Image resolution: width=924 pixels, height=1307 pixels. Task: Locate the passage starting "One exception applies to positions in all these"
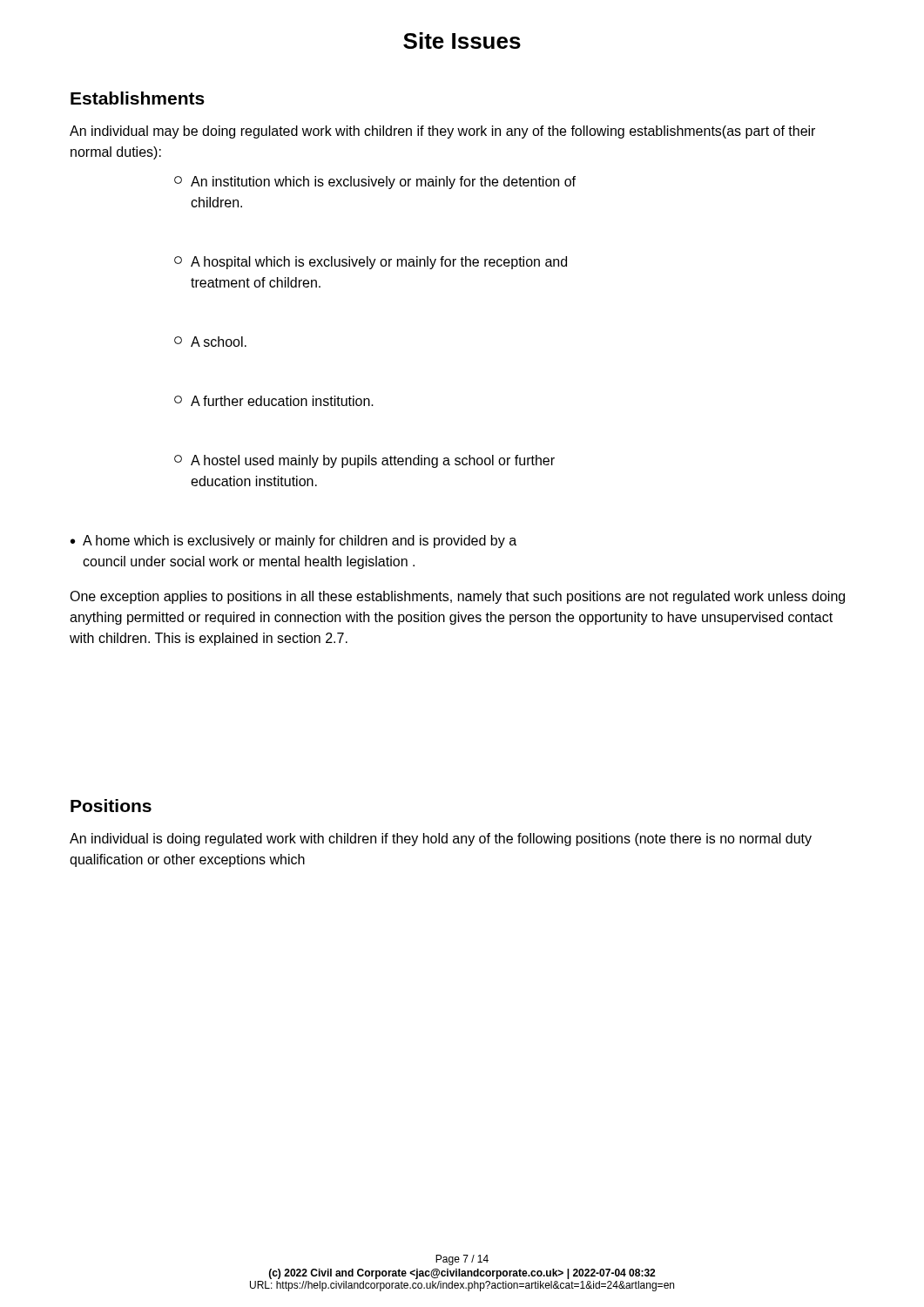point(458,617)
